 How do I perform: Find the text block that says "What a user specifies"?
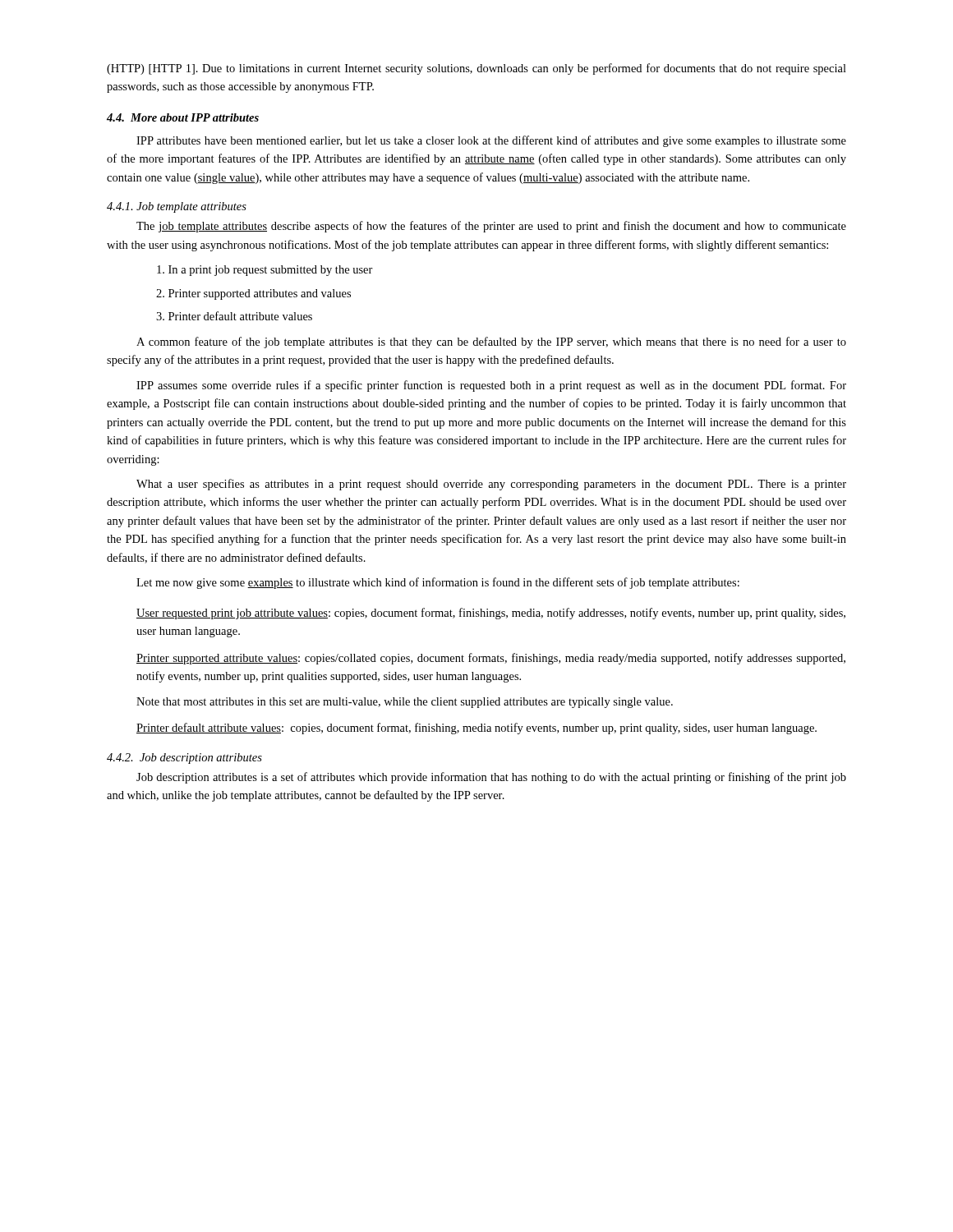476,521
